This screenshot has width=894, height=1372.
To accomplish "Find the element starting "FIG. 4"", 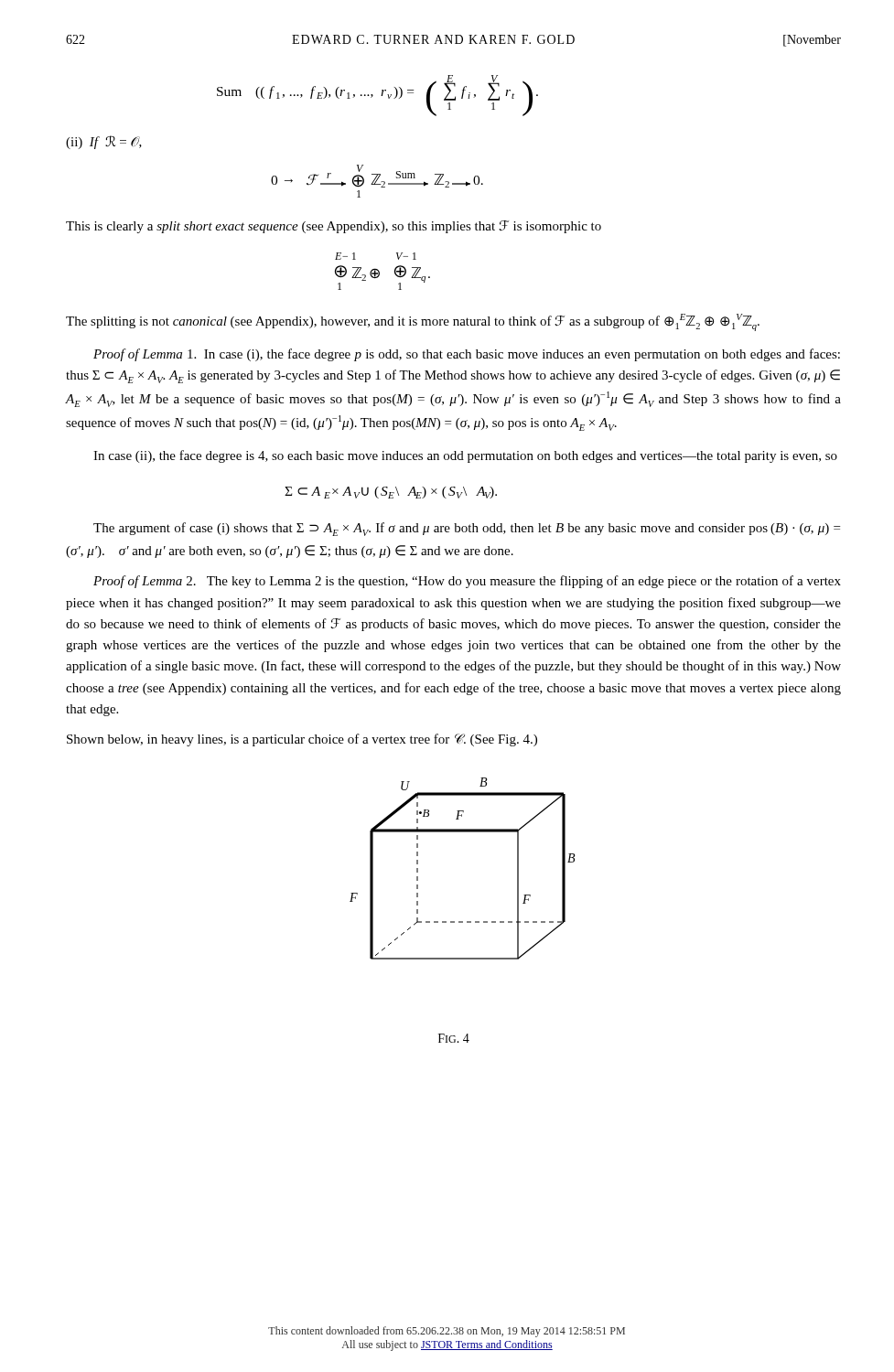I will (453, 1039).
